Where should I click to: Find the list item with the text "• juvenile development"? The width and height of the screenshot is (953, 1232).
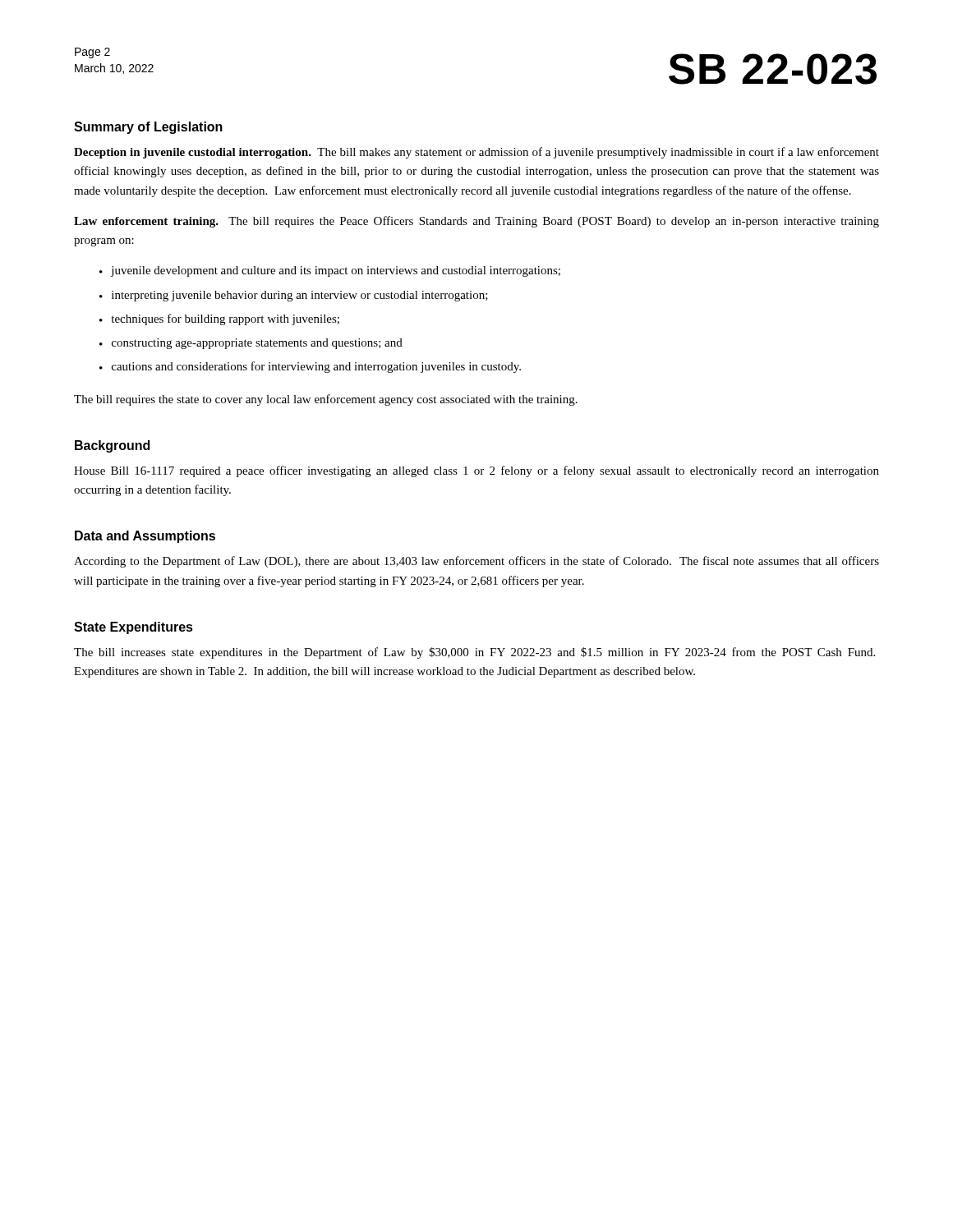330,272
